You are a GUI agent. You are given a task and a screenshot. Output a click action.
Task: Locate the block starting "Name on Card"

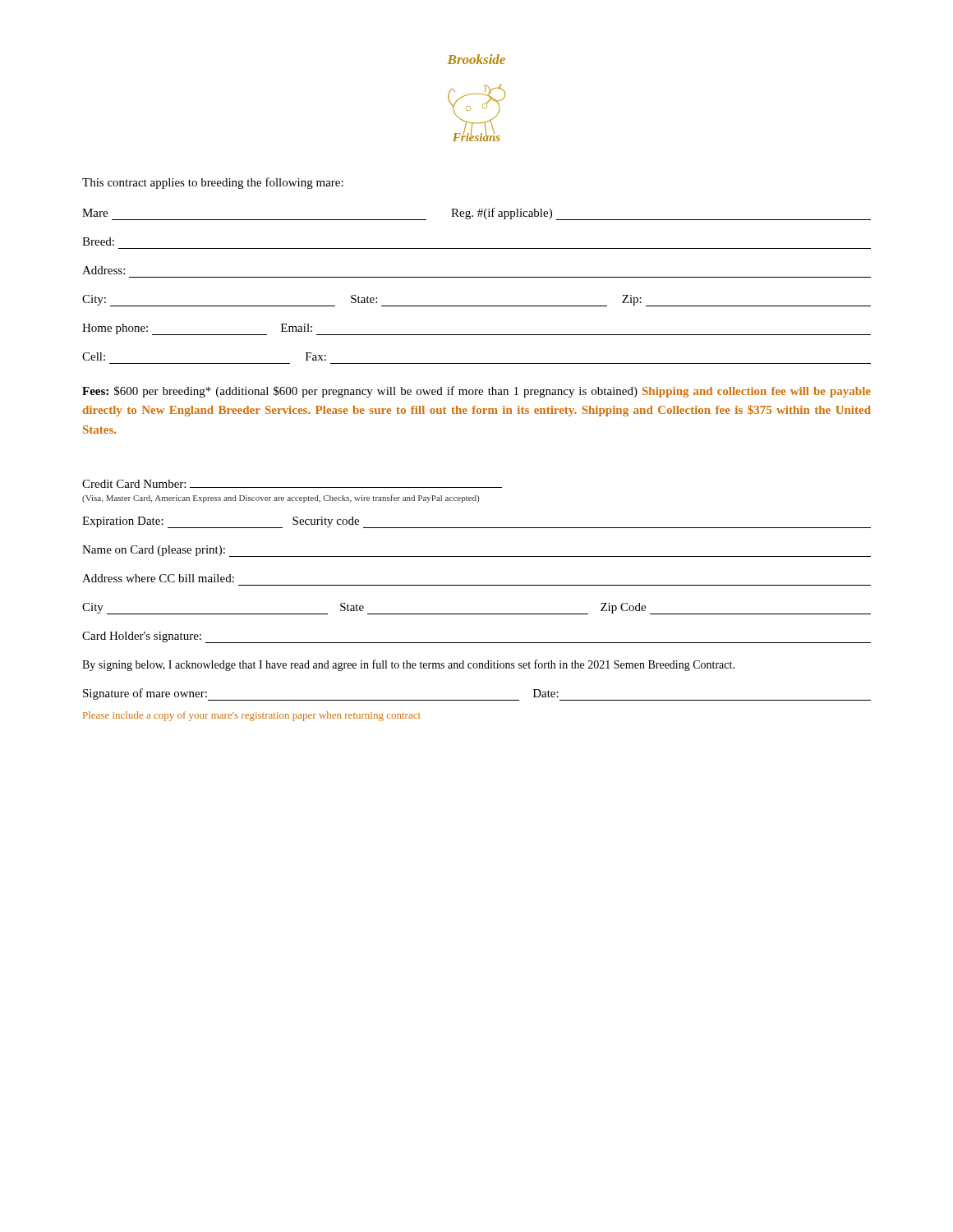point(476,549)
